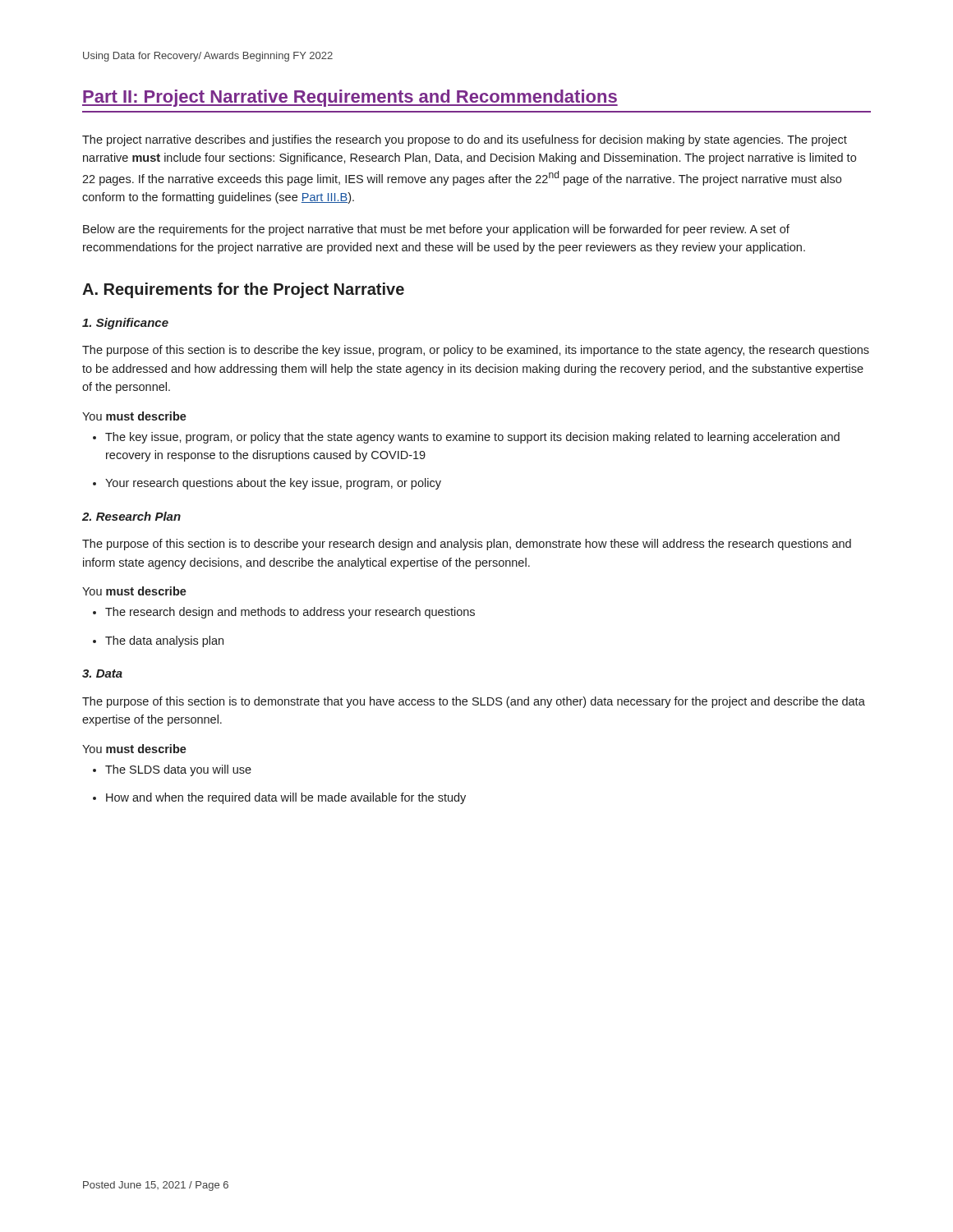Point to the region starting "3. Data"
The height and width of the screenshot is (1232, 953).
(x=102, y=673)
